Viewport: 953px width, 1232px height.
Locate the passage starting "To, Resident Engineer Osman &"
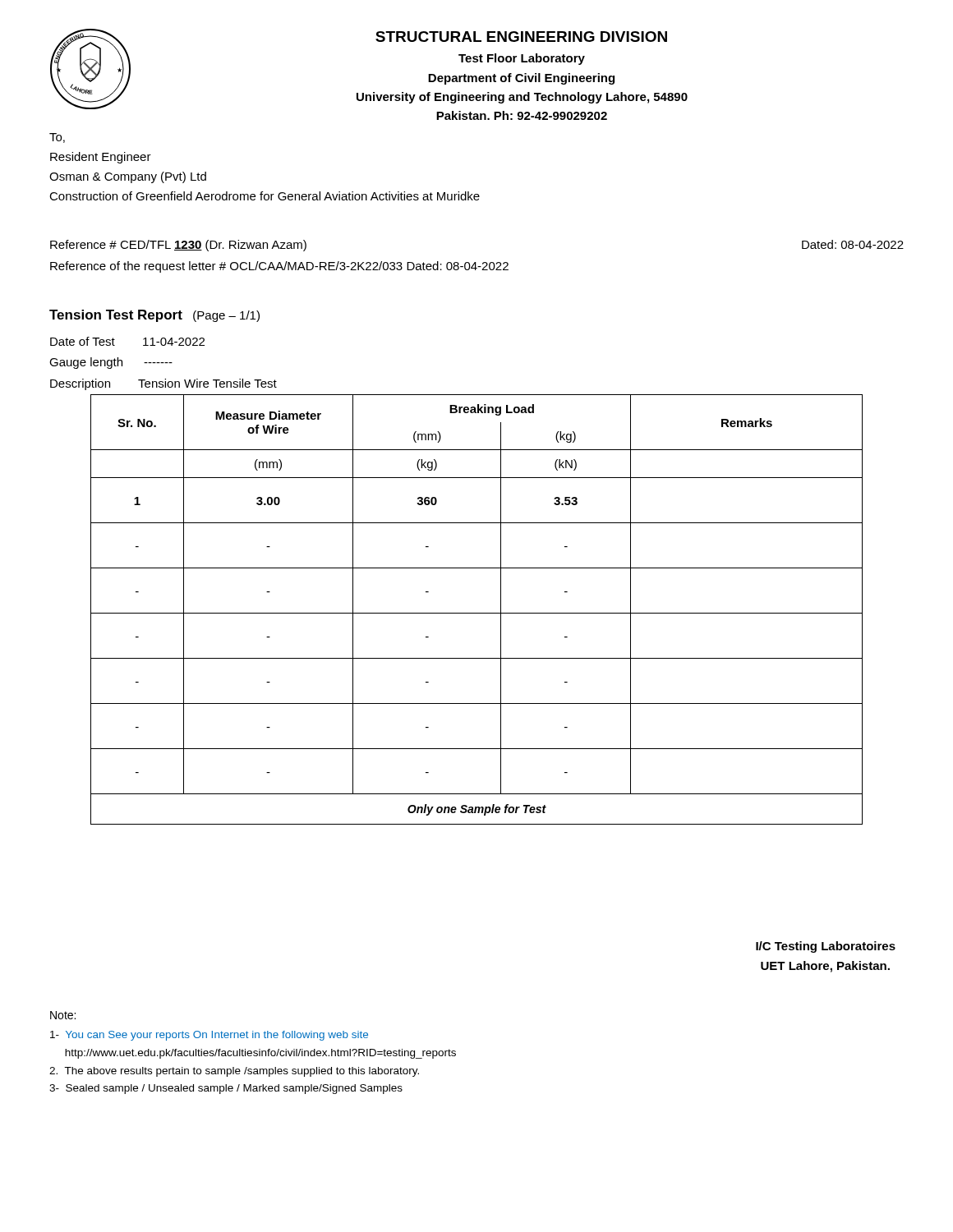pos(57,138)
